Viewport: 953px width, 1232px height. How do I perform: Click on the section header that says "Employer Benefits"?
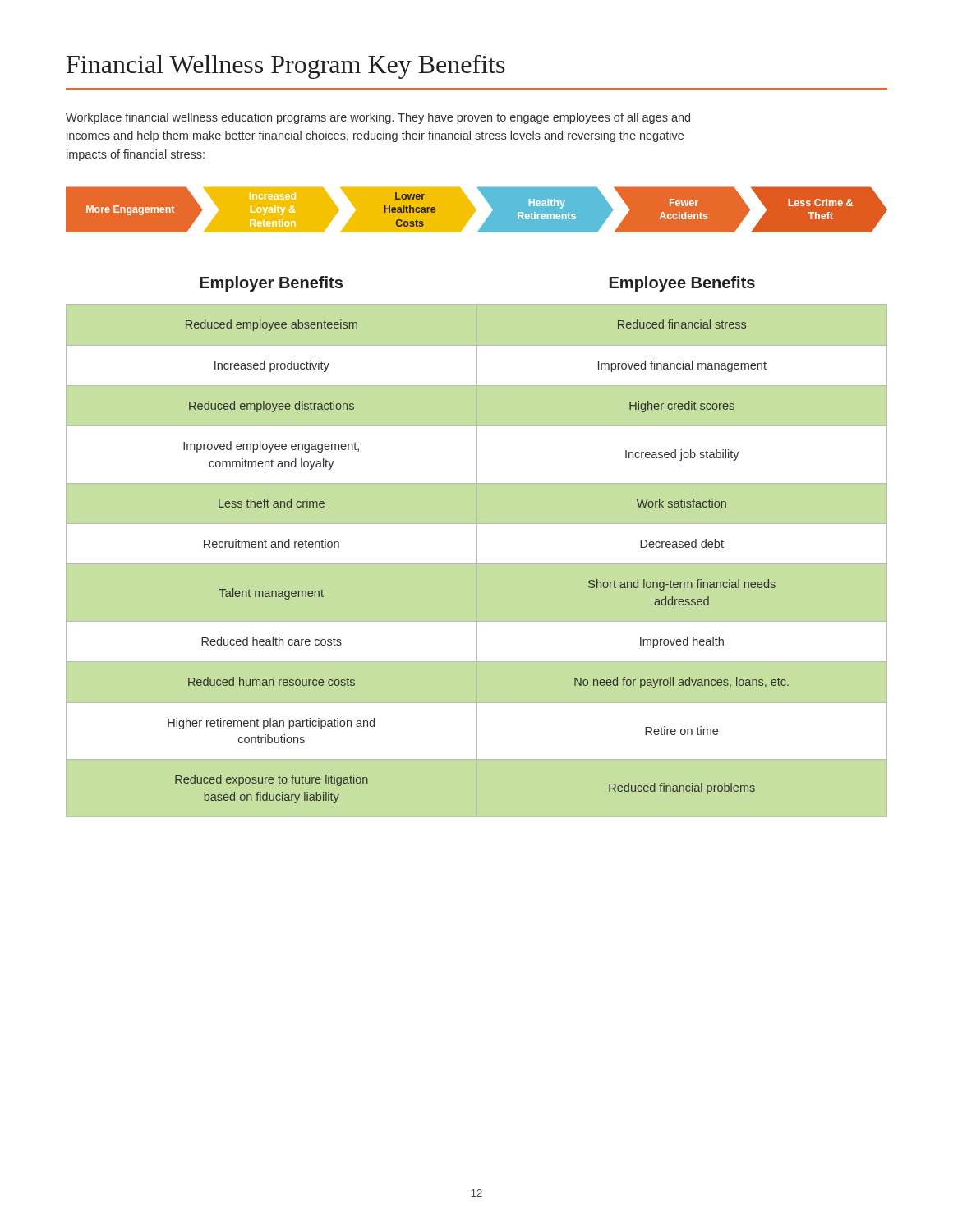271,283
